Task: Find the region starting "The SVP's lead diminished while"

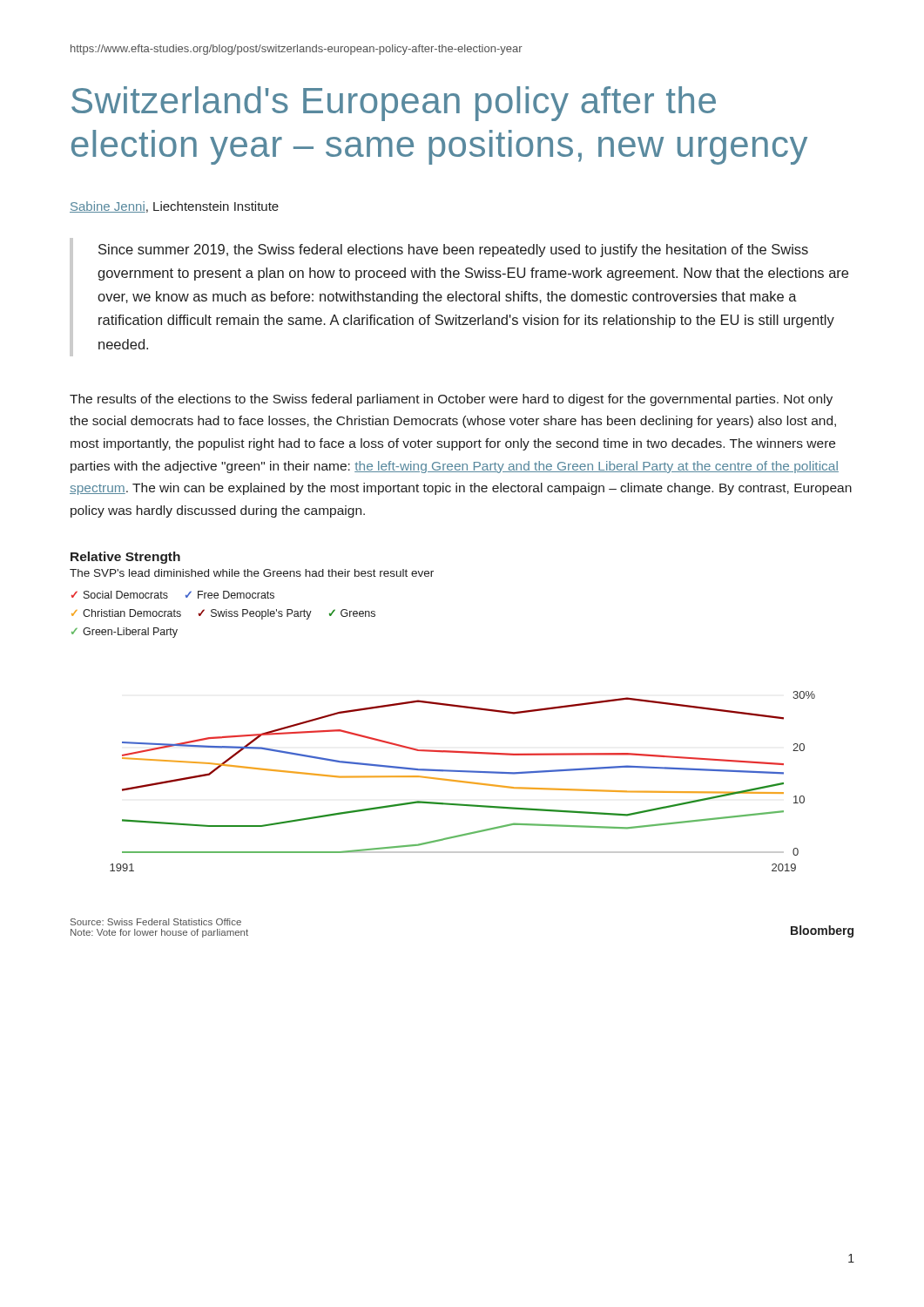Action: point(252,573)
